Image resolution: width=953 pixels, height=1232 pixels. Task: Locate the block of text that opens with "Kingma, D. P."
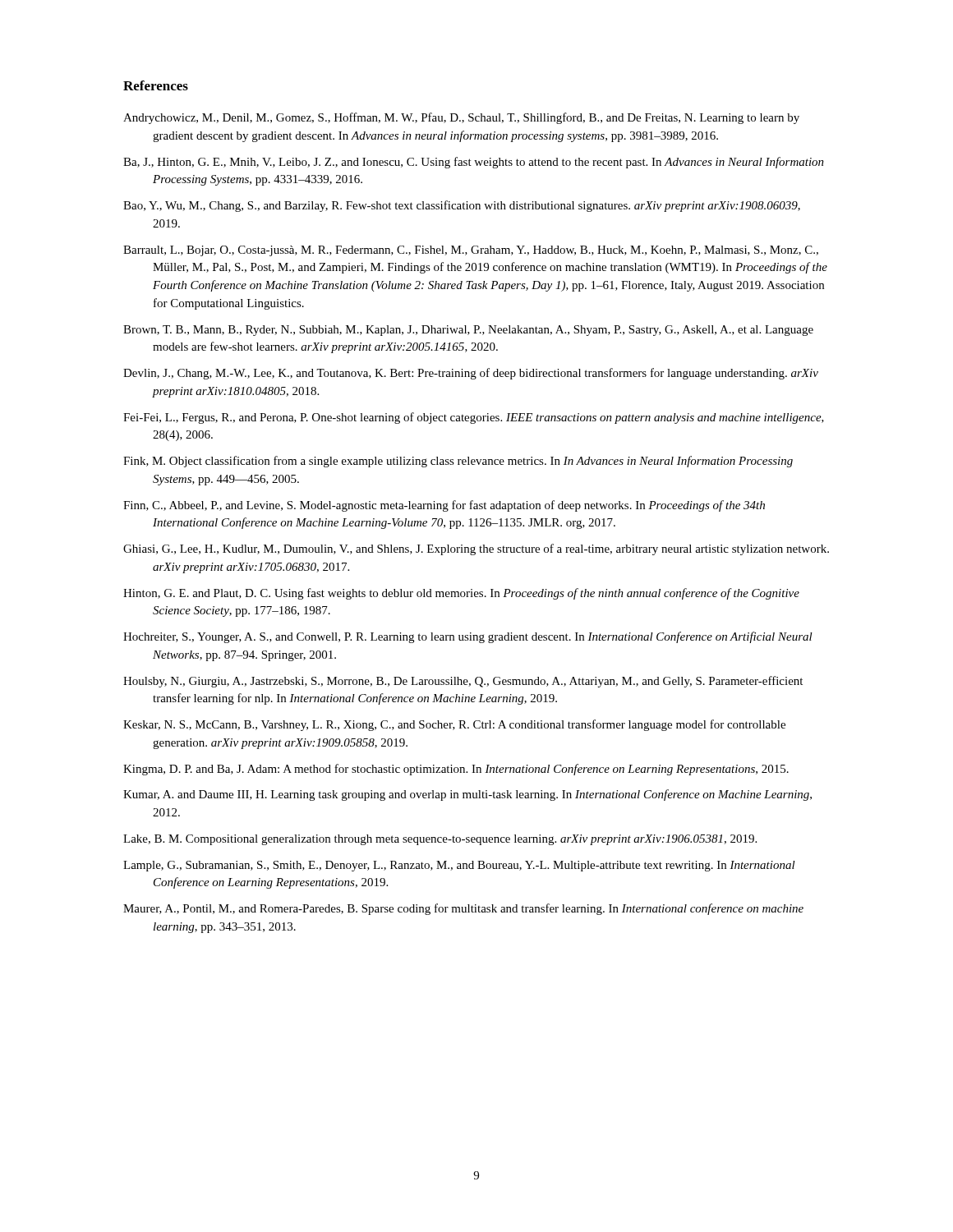[456, 768]
